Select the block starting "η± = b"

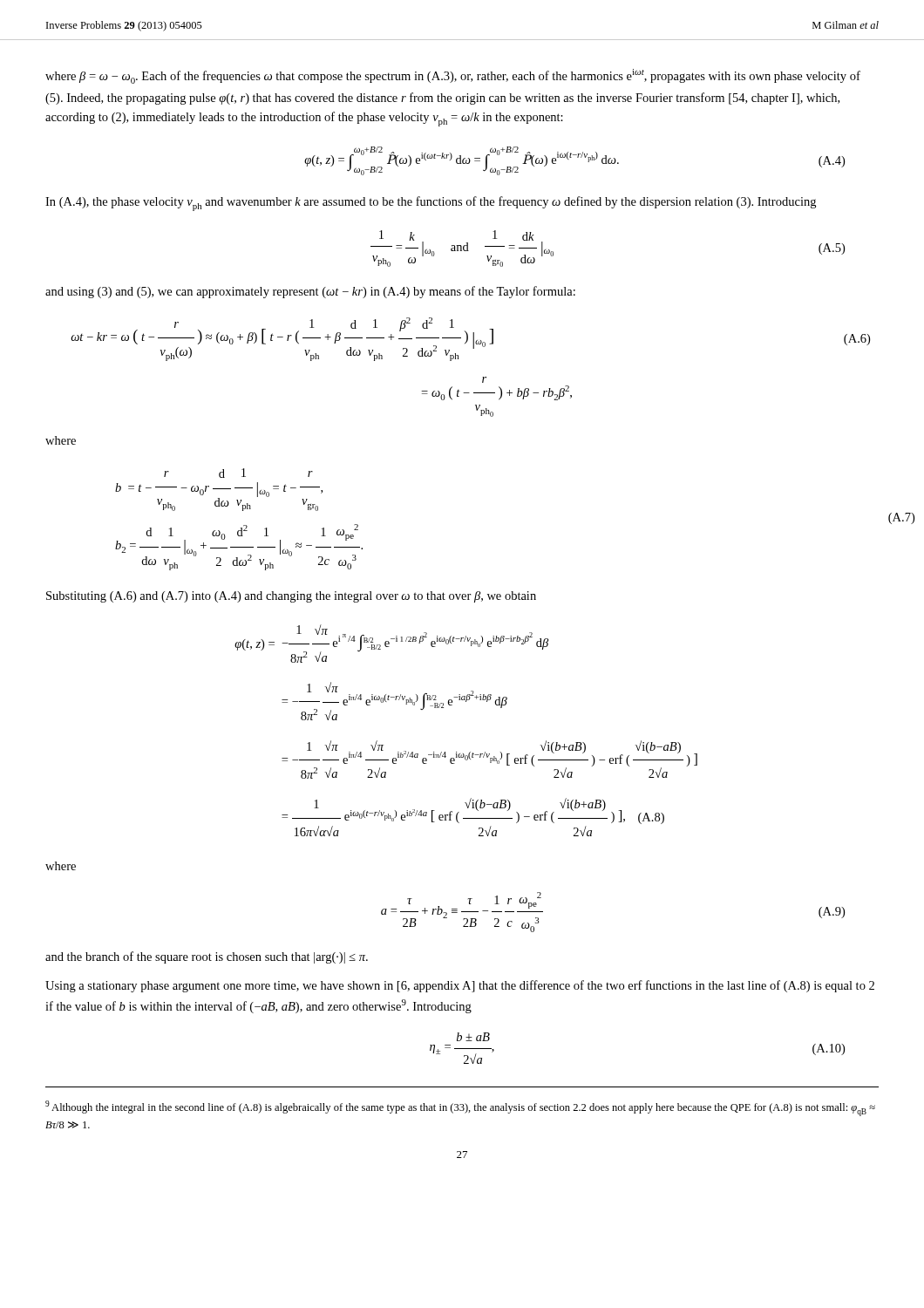pos(462,1049)
